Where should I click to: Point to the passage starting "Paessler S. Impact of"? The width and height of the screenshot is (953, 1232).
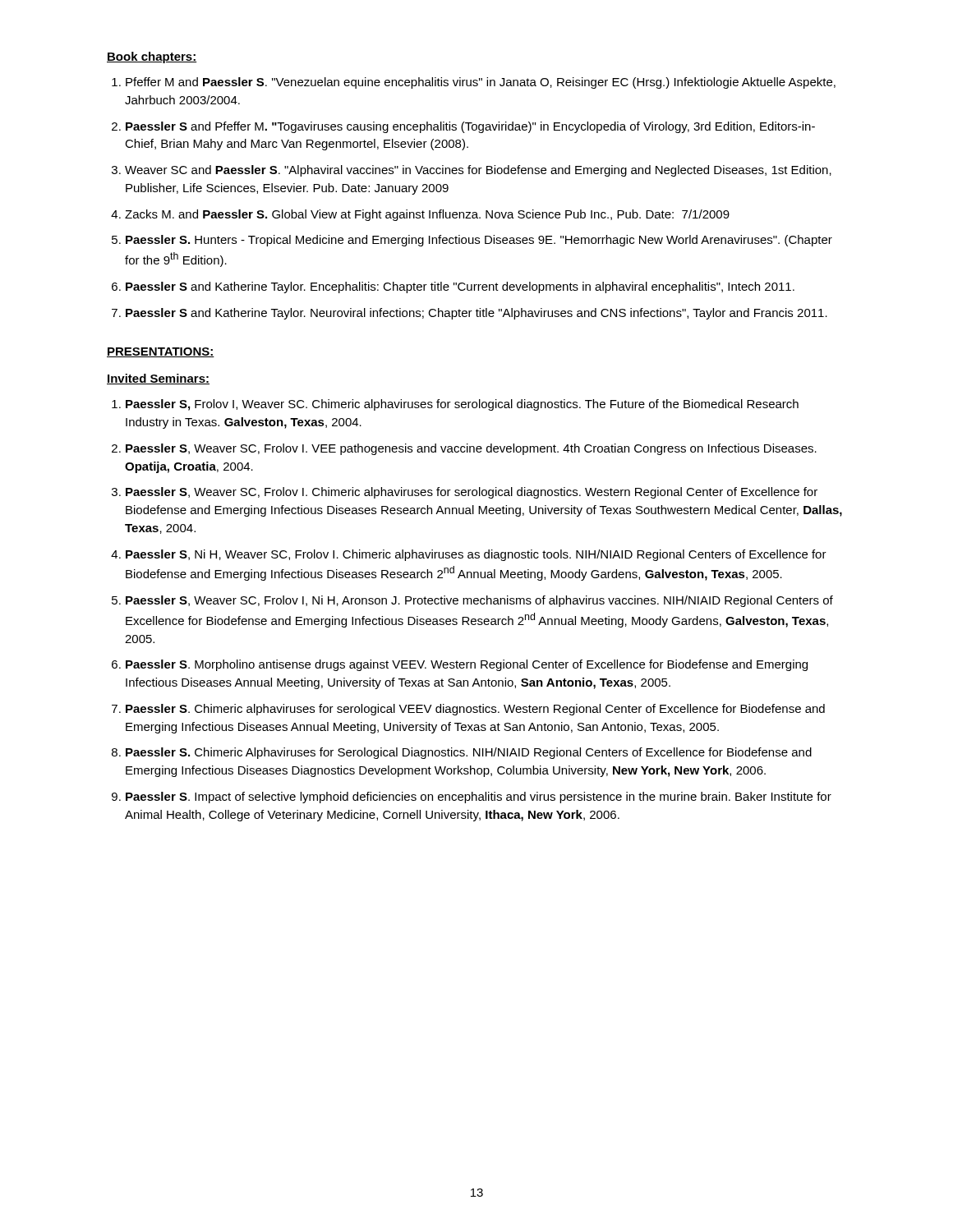pos(478,805)
